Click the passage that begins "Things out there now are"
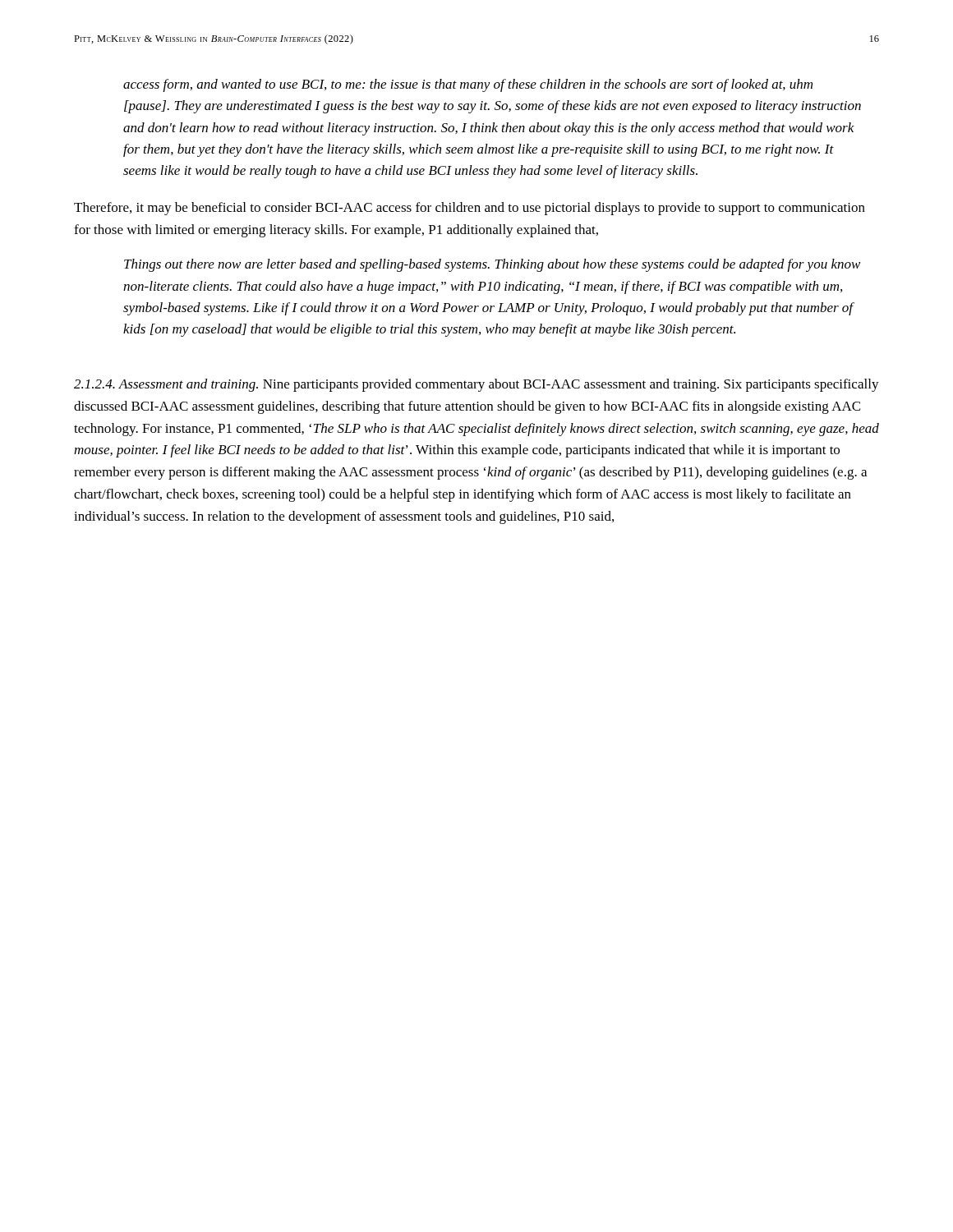This screenshot has height=1232, width=953. pyautogui.click(x=492, y=297)
